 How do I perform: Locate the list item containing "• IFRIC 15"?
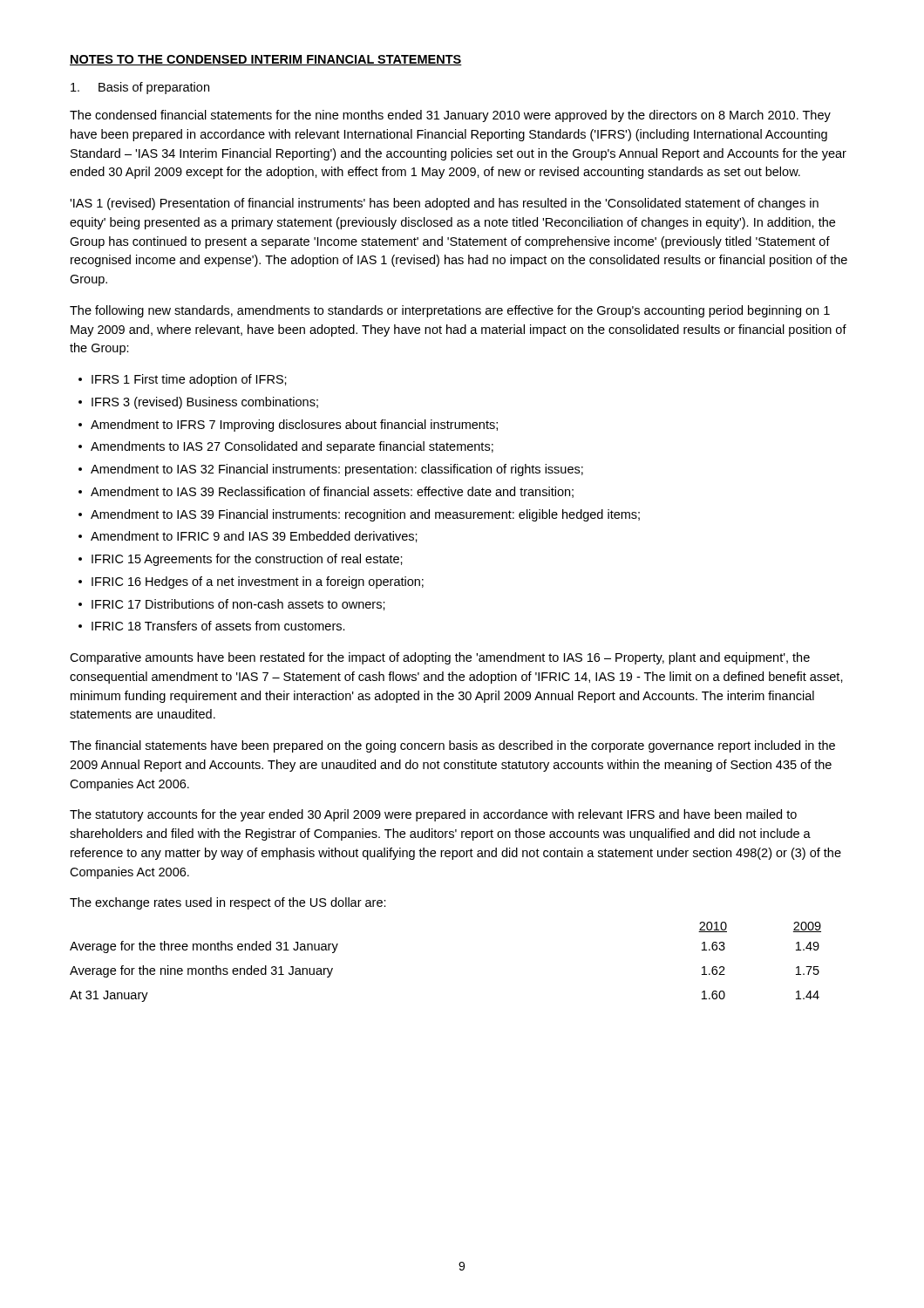pos(237,560)
